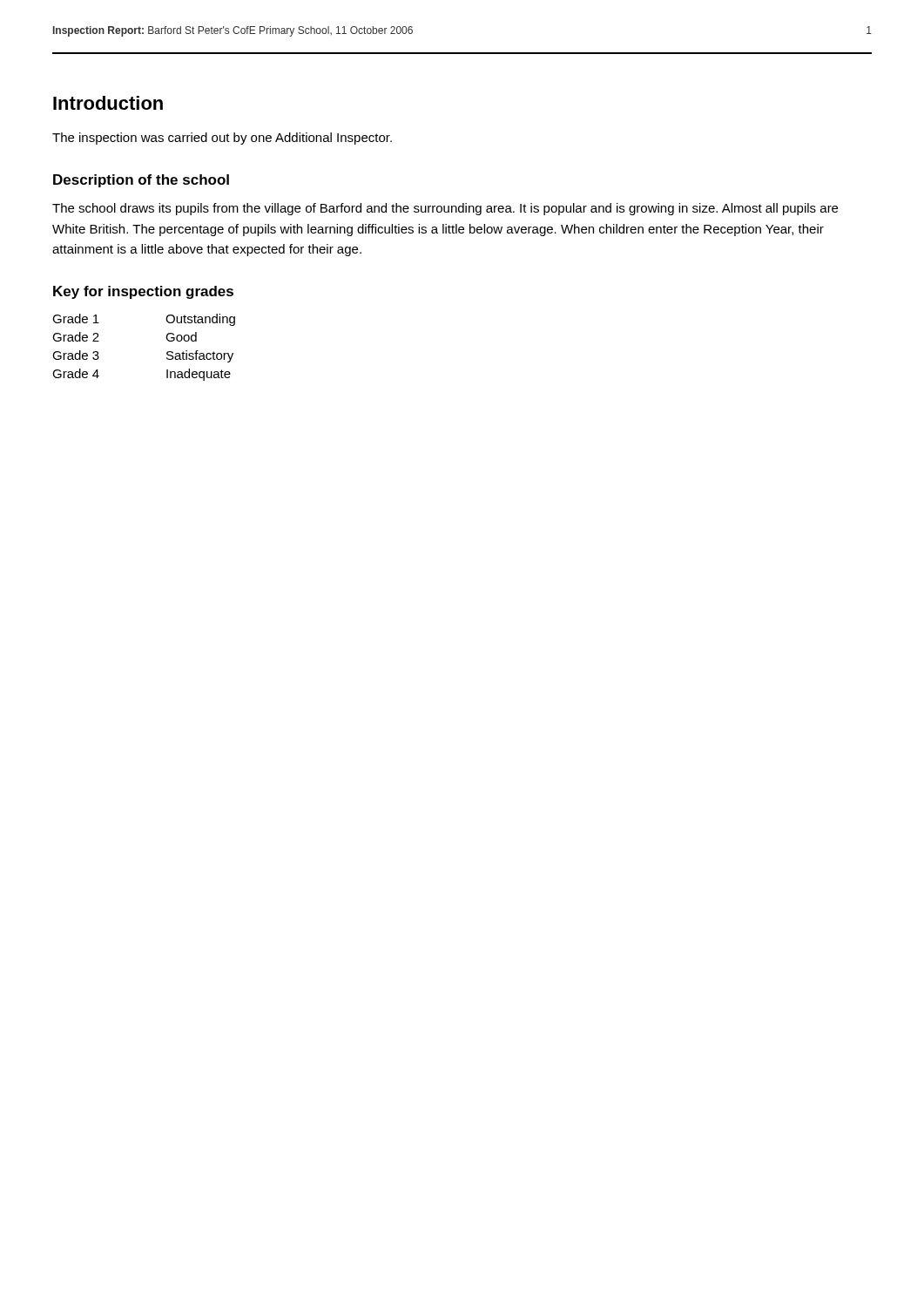Find the section header containing "Description of the"
This screenshot has height=1307, width=924.
(141, 180)
